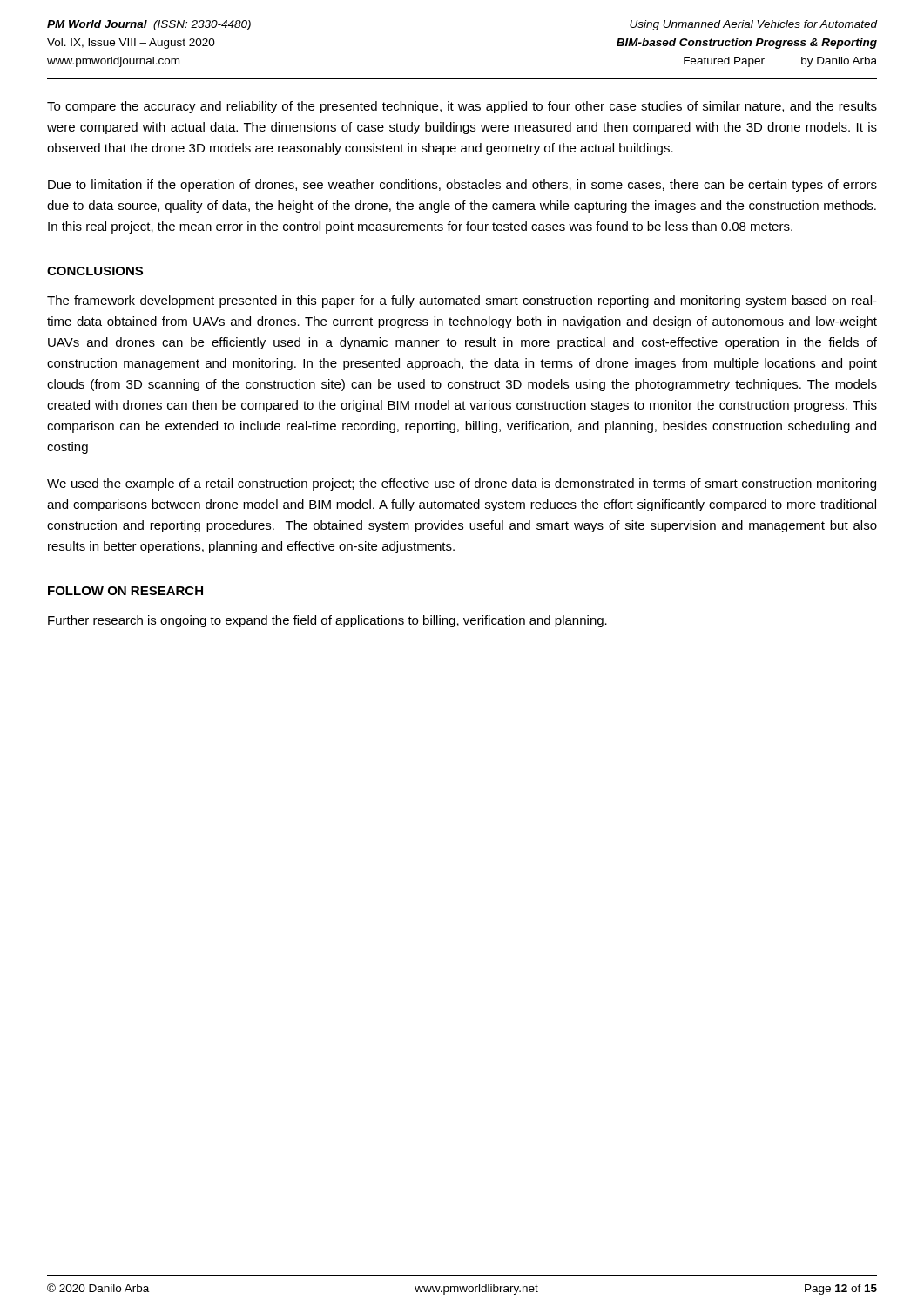Point to the block starting "We used the example of a retail"

(462, 515)
